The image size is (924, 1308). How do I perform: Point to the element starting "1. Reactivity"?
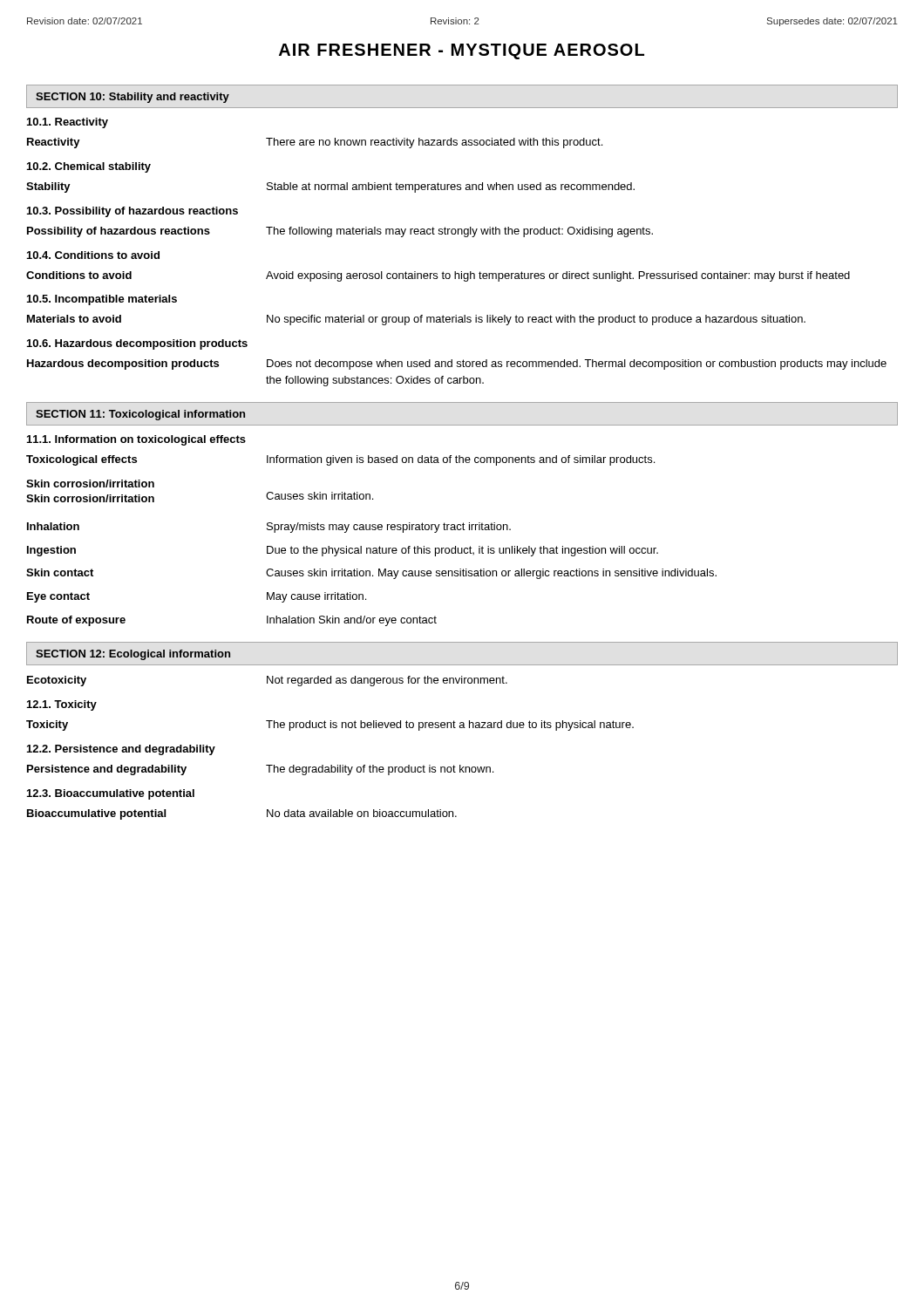pos(67,122)
